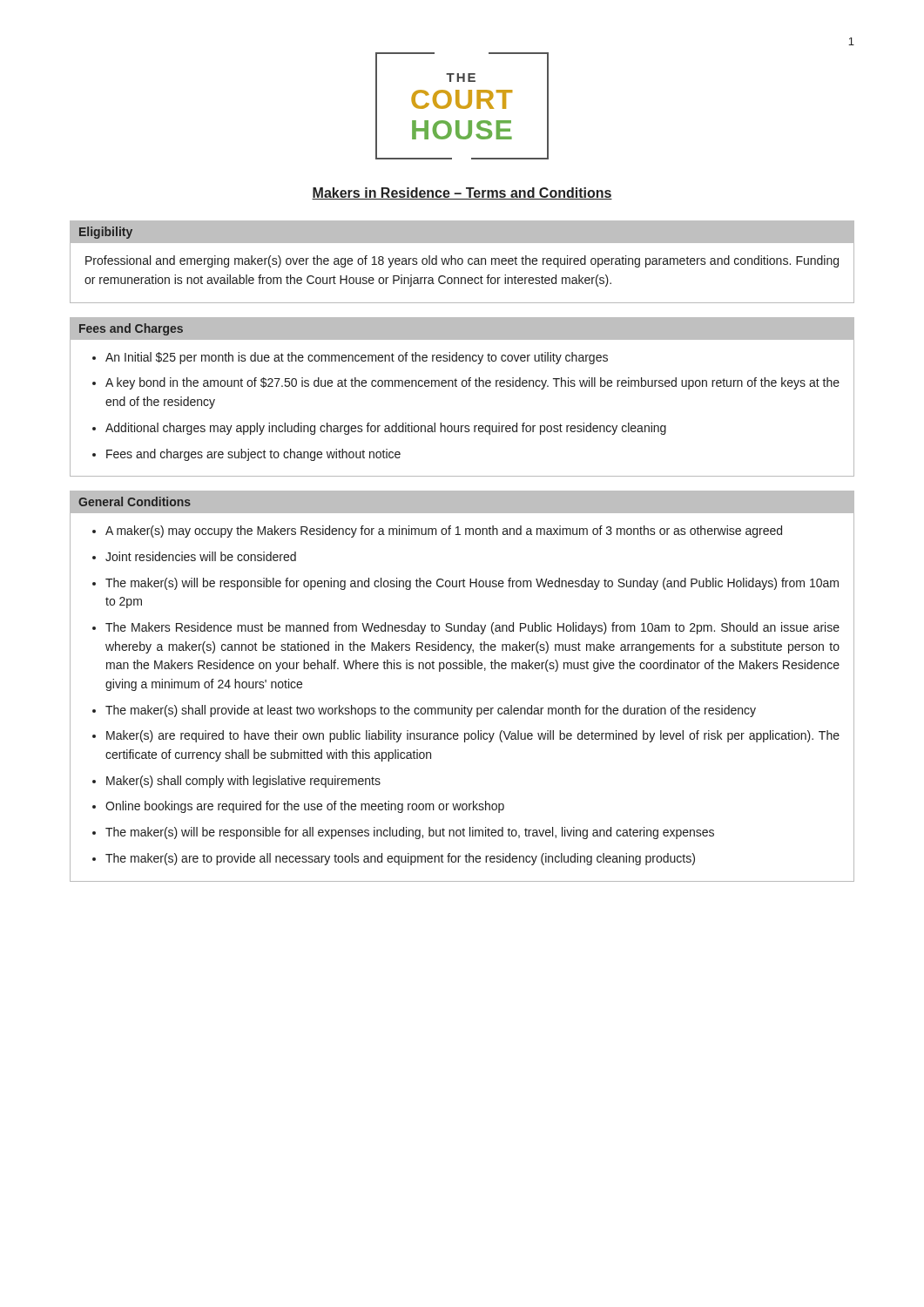Where is the passage that starts "Maker(s) shall comply with legislative"?

point(243,780)
